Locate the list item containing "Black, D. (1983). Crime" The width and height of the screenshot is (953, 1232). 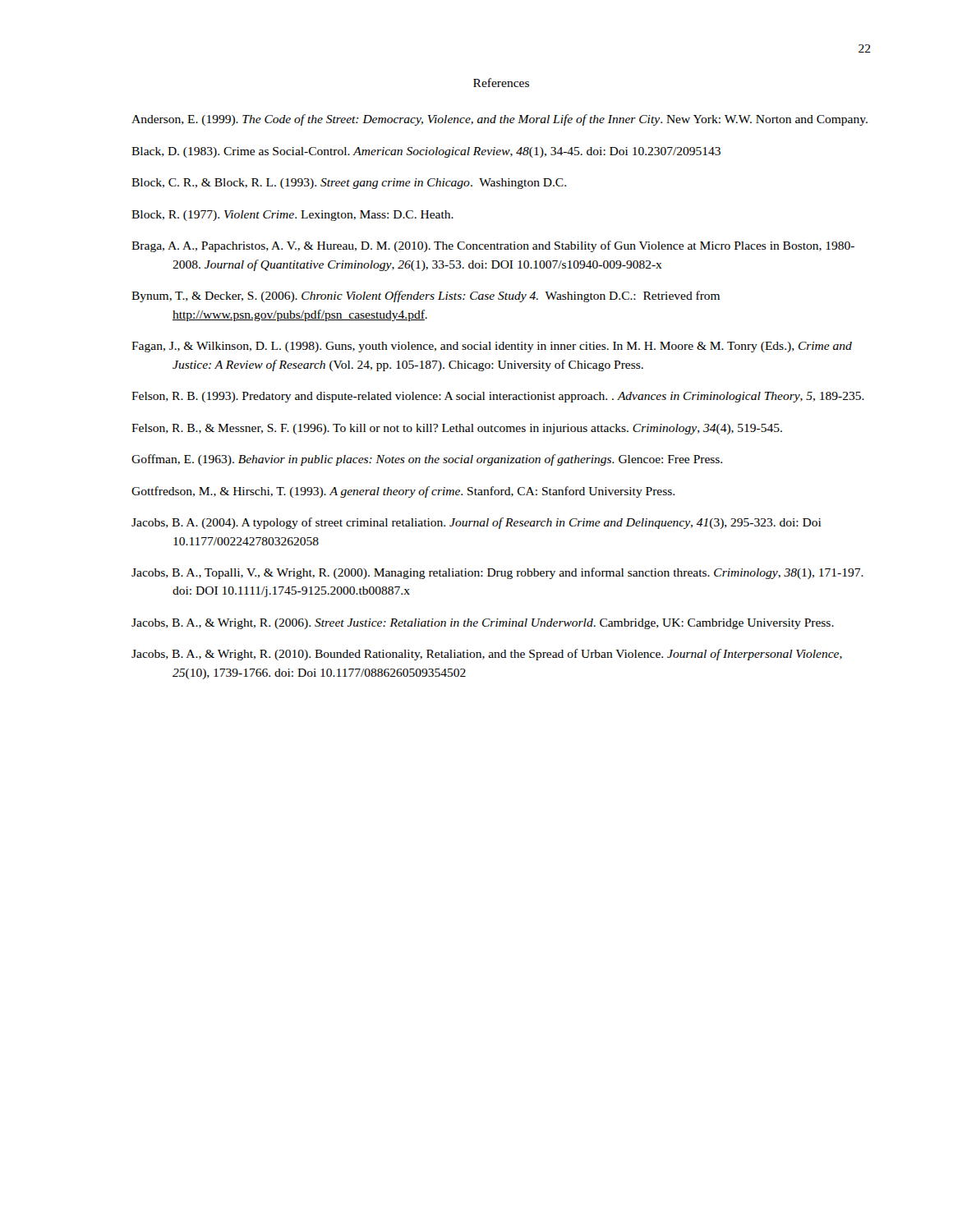(x=426, y=151)
